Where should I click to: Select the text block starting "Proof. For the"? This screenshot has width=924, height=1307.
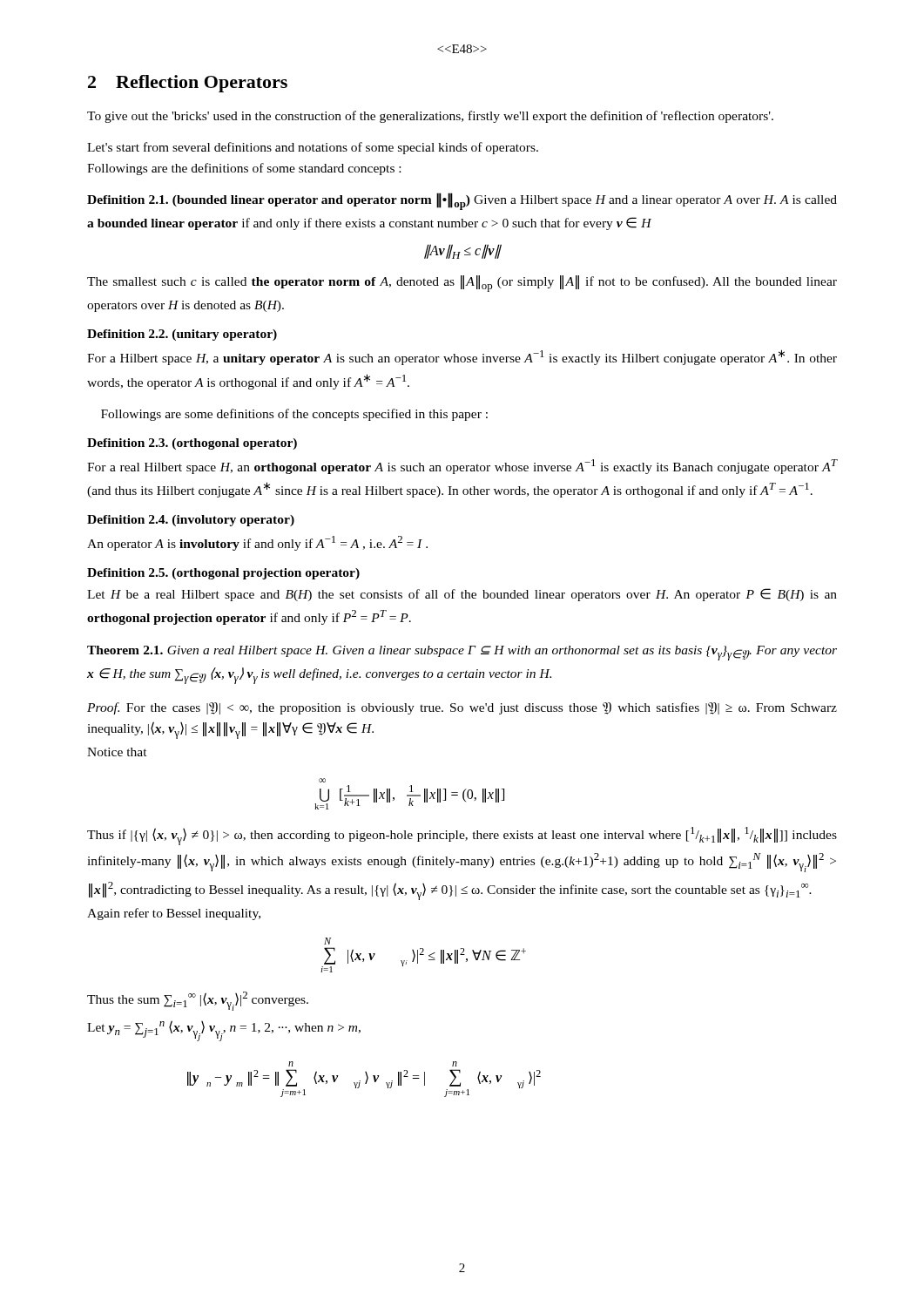pos(462,708)
